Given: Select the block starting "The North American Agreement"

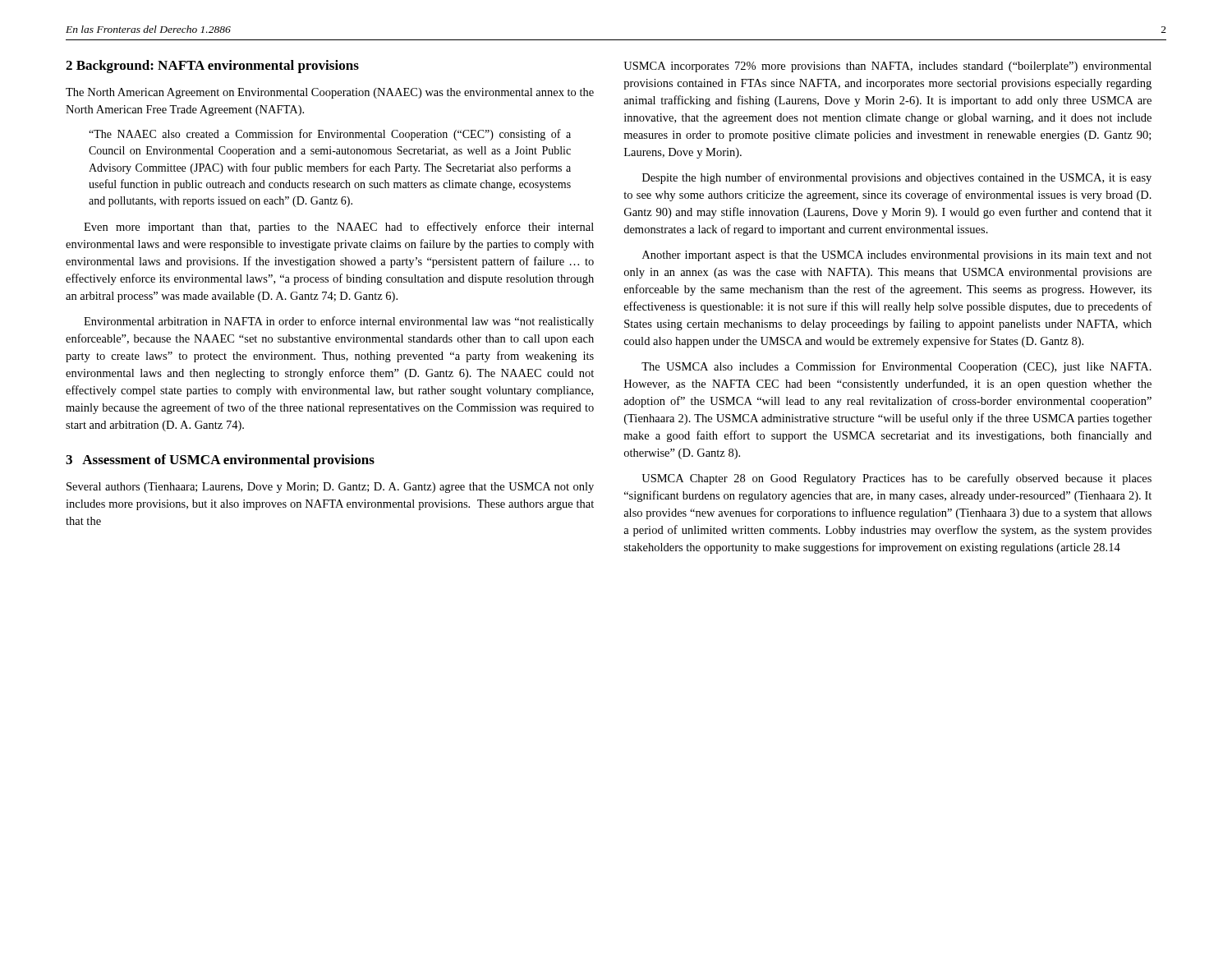Looking at the screenshot, I should click(x=330, y=101).
